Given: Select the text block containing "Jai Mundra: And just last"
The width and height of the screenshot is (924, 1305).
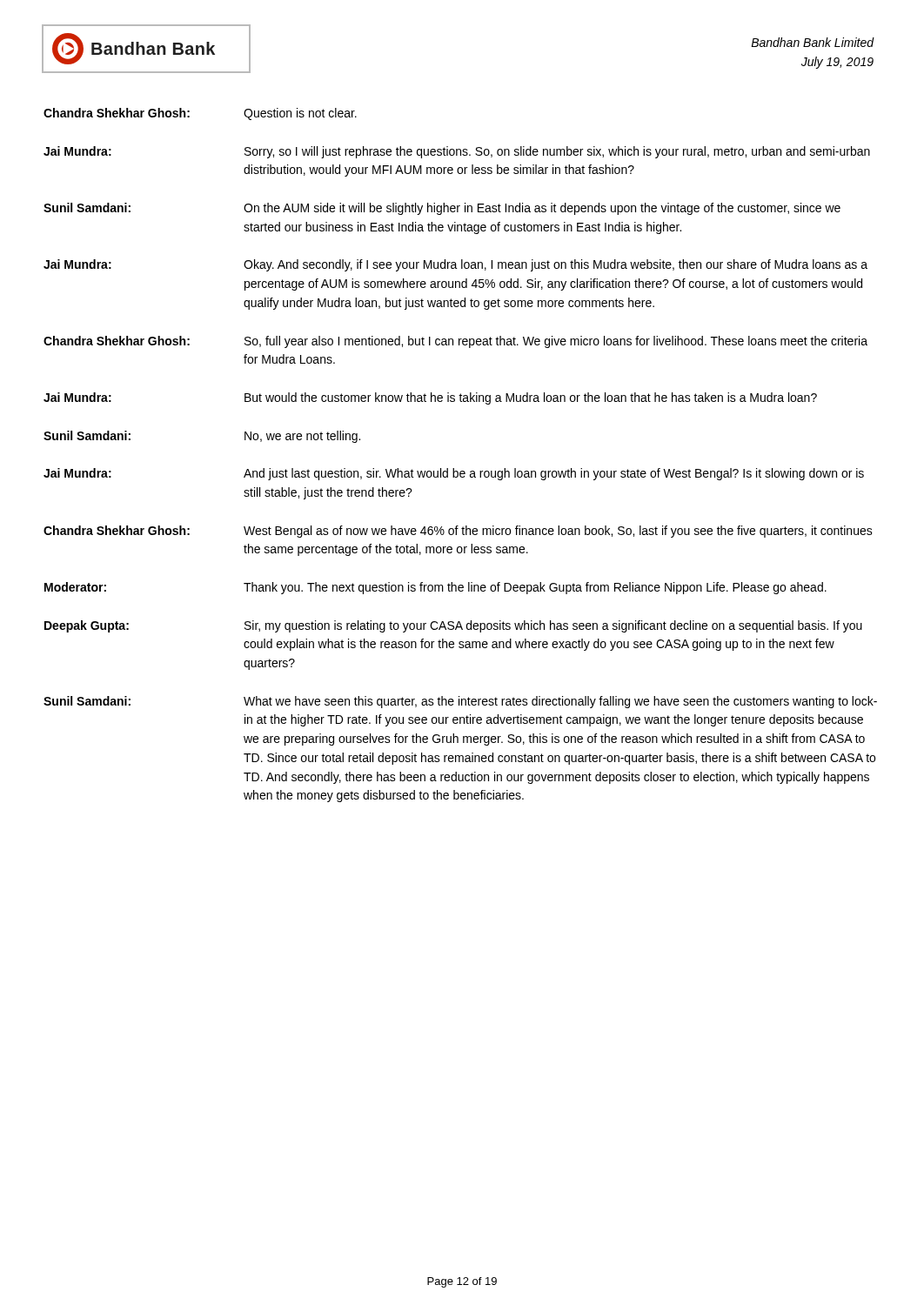Looking at the screenshot, I should [462, 484].
